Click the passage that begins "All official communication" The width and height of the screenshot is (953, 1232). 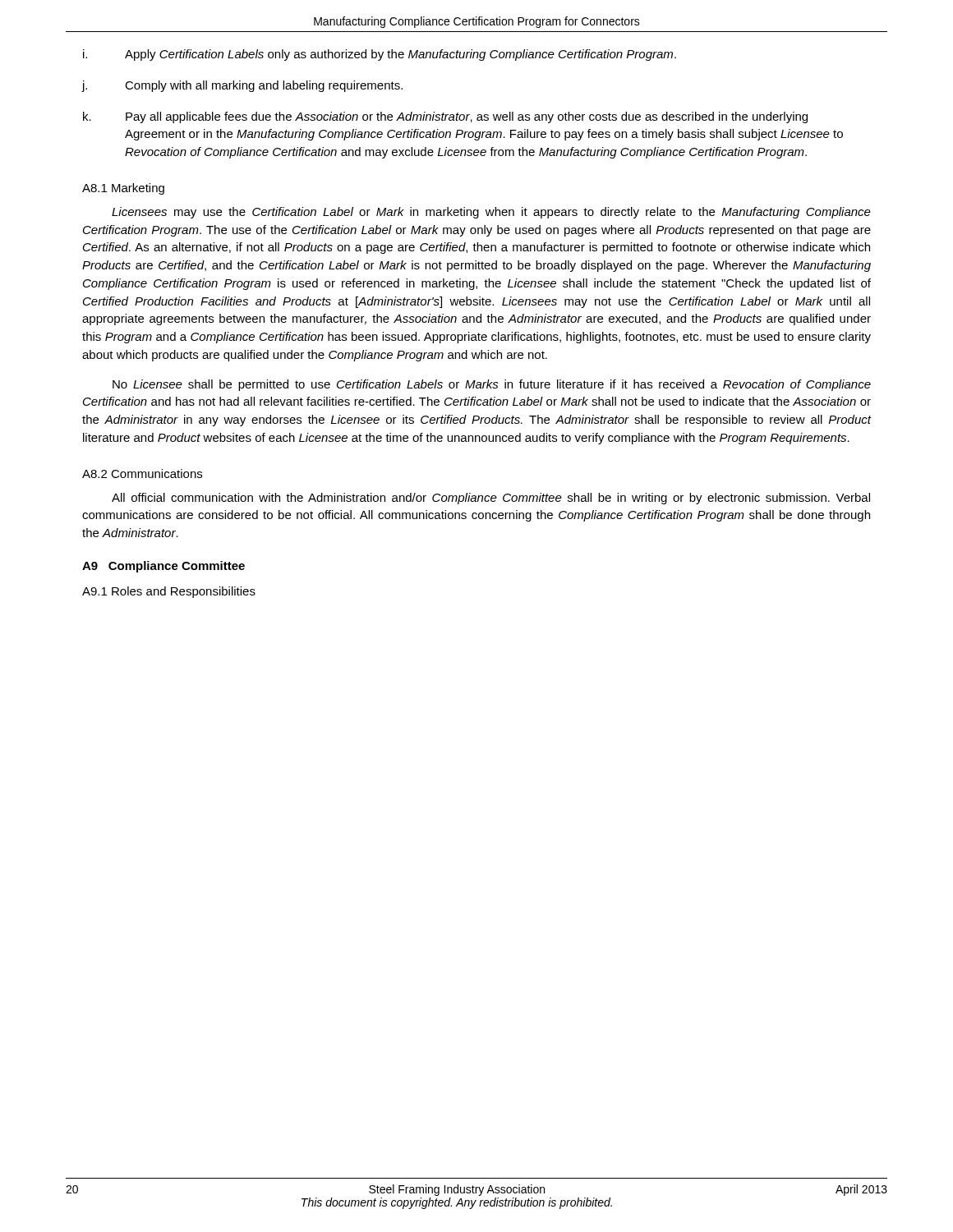coord(476,515)
